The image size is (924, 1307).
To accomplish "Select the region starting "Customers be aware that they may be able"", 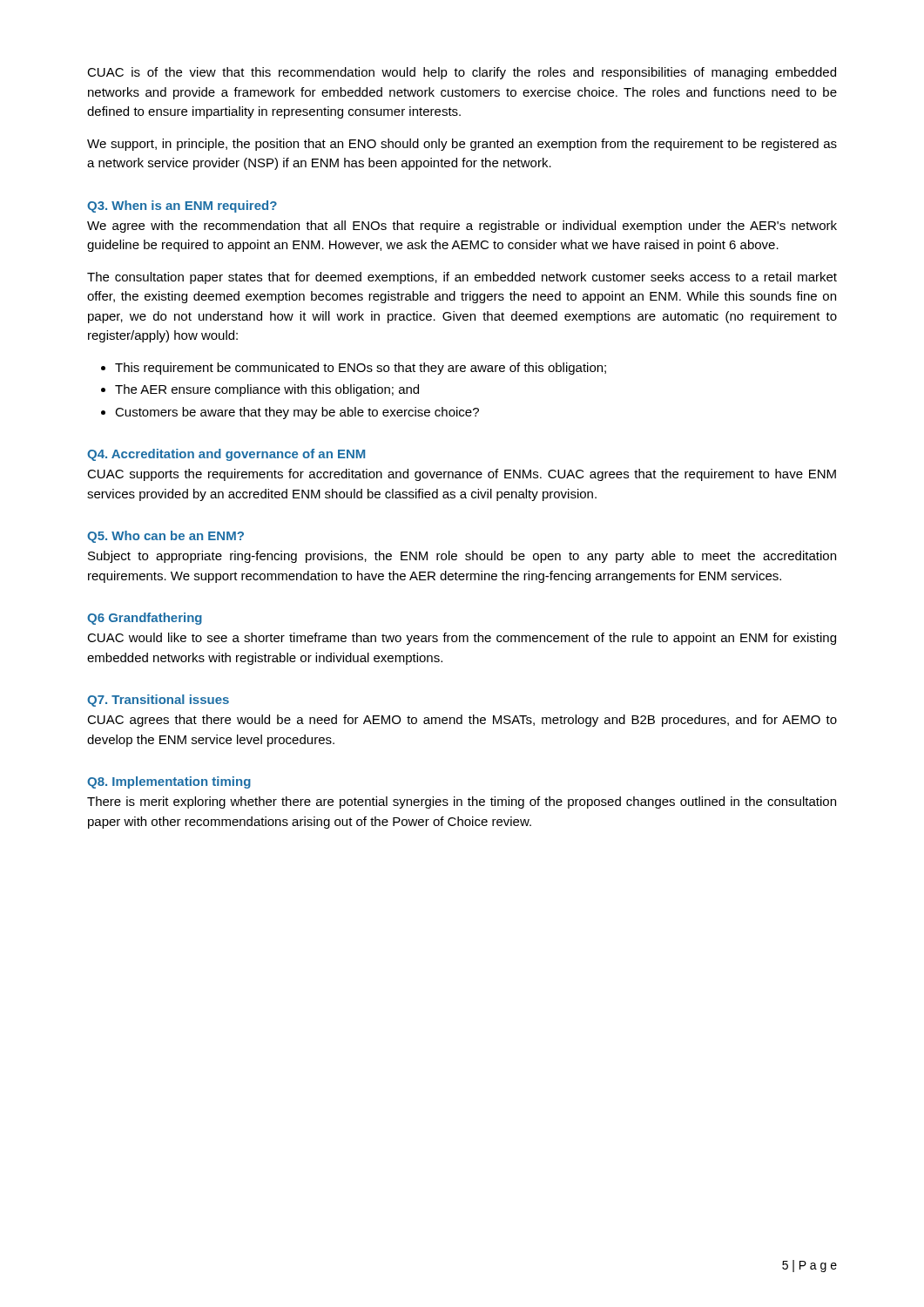I will pos(297,411).
